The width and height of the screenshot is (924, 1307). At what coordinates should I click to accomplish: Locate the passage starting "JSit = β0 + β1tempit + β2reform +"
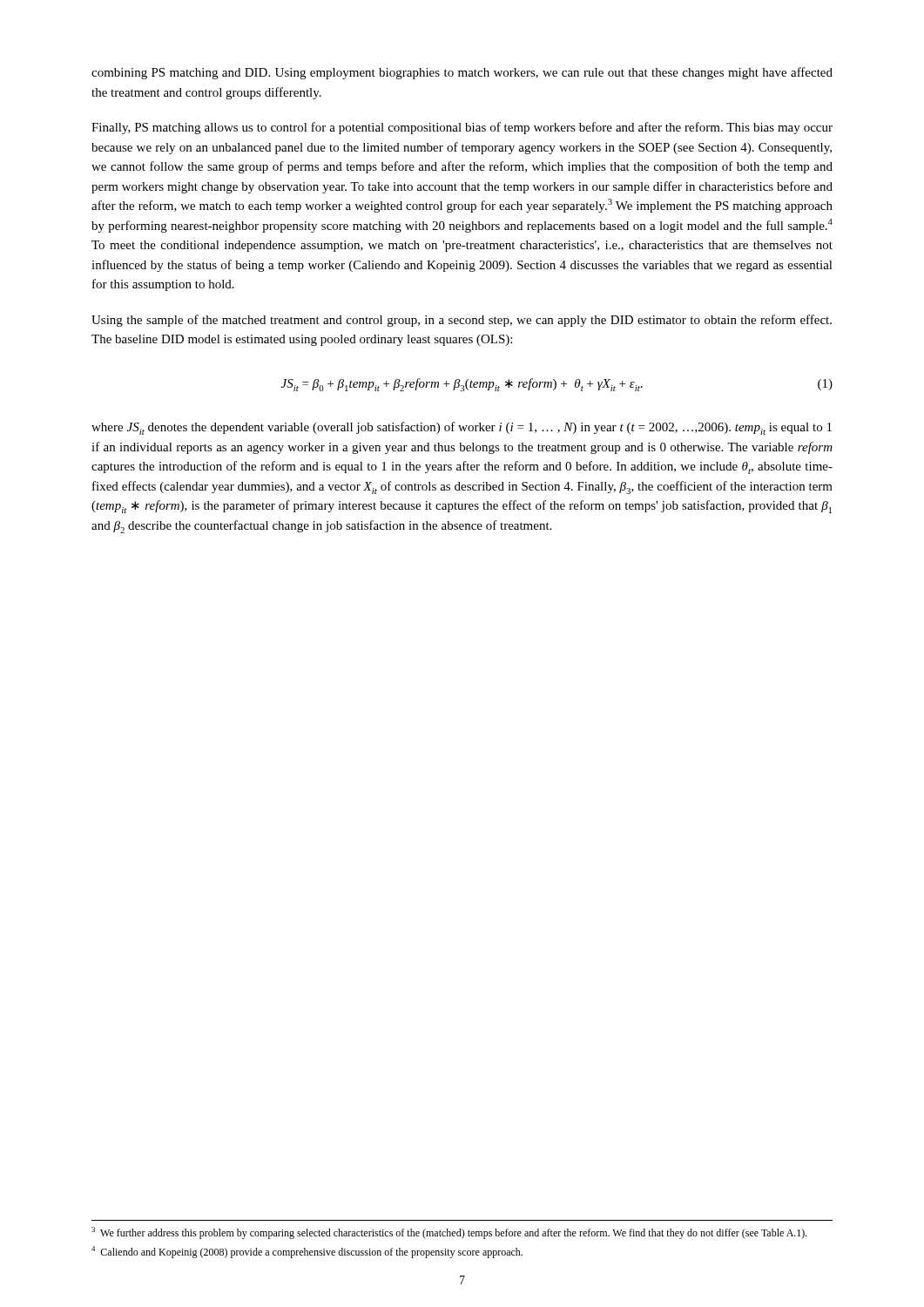[557, 383]
